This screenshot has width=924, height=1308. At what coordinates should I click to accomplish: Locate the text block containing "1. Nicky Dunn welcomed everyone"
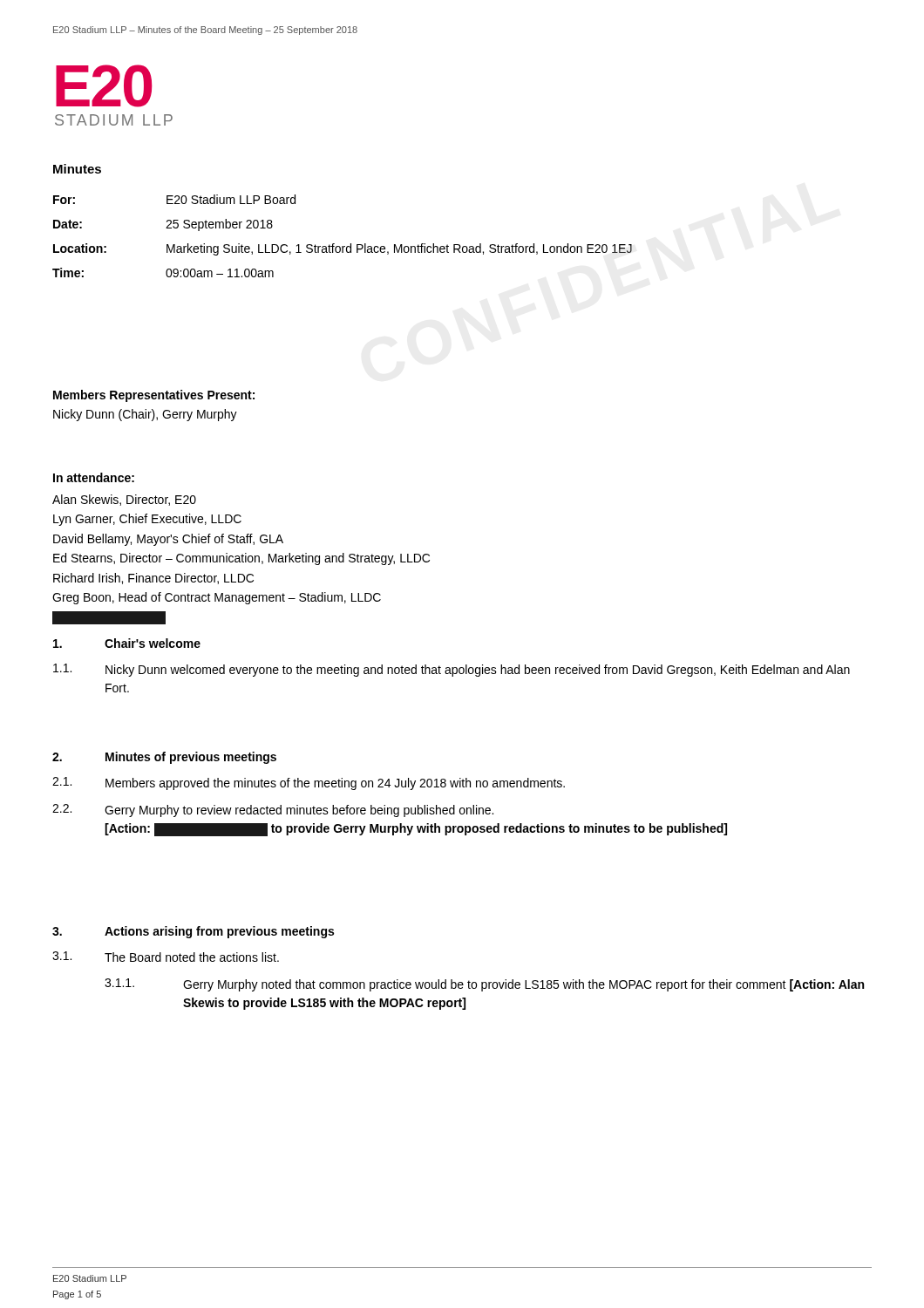(x=462, y=679)
